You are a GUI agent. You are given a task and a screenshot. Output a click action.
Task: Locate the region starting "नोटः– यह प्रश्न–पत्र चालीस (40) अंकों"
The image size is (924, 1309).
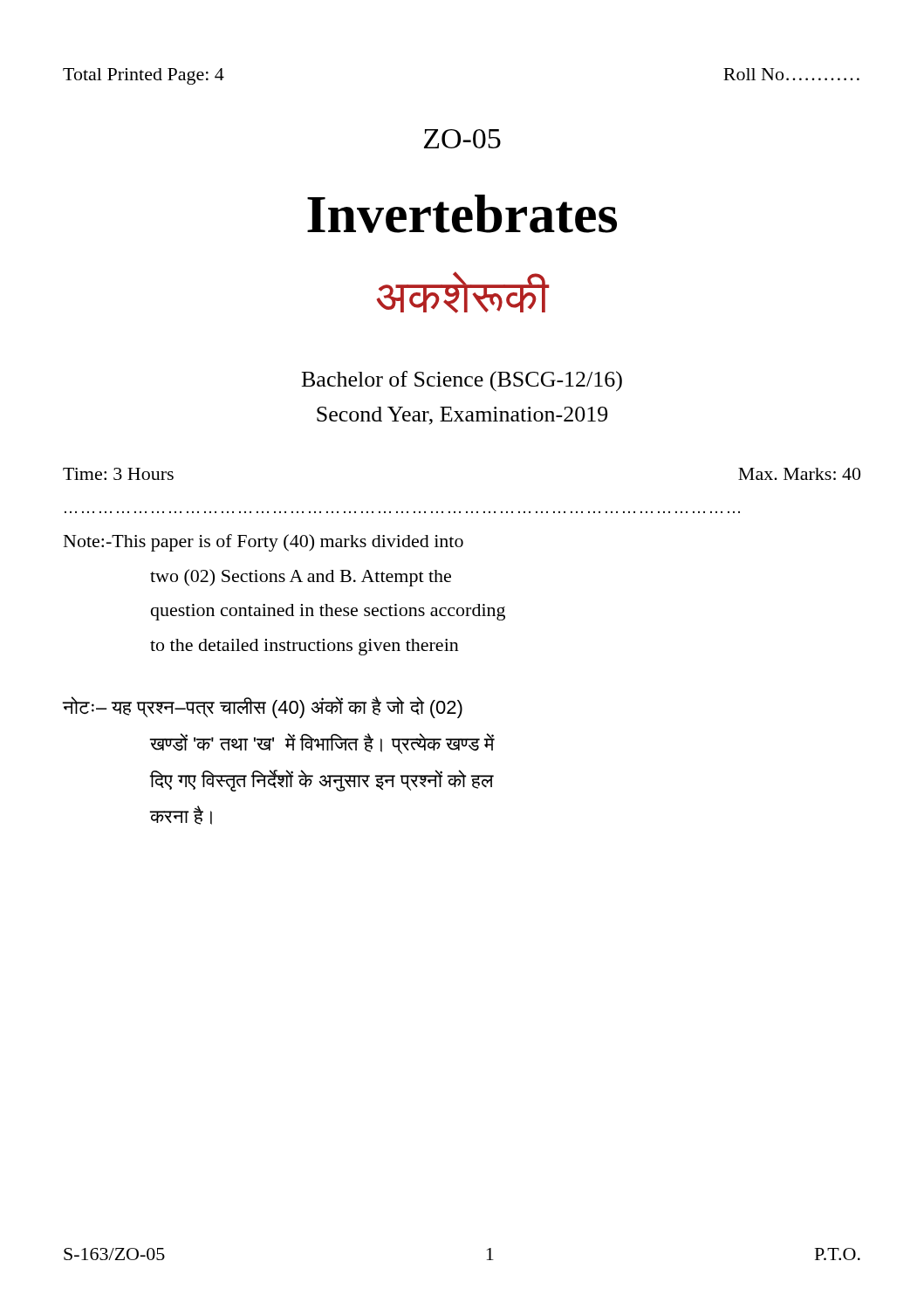click(278, 762)
